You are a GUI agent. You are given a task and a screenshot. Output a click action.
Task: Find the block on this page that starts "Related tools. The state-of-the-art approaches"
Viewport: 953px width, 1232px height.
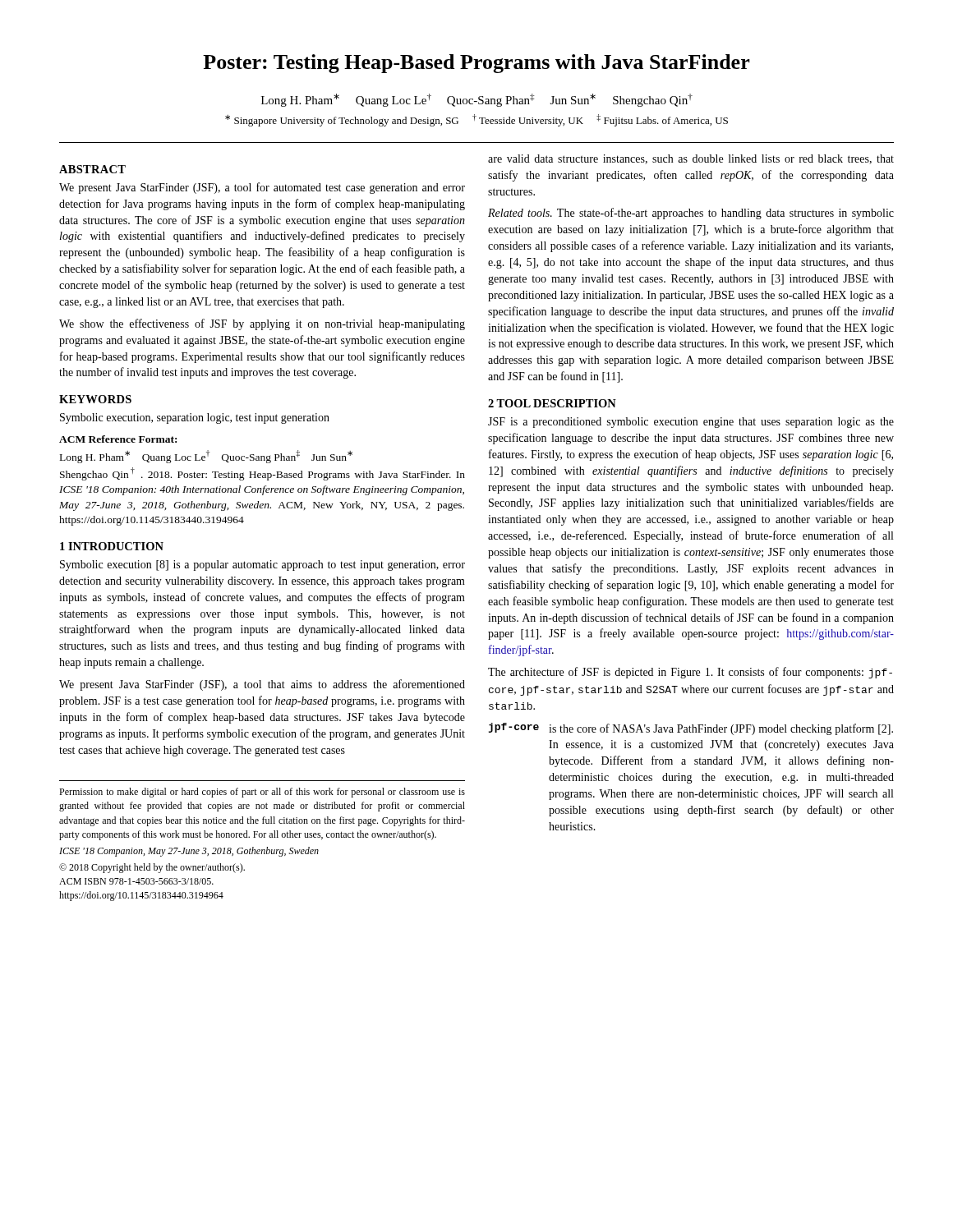tap(691, 295)
